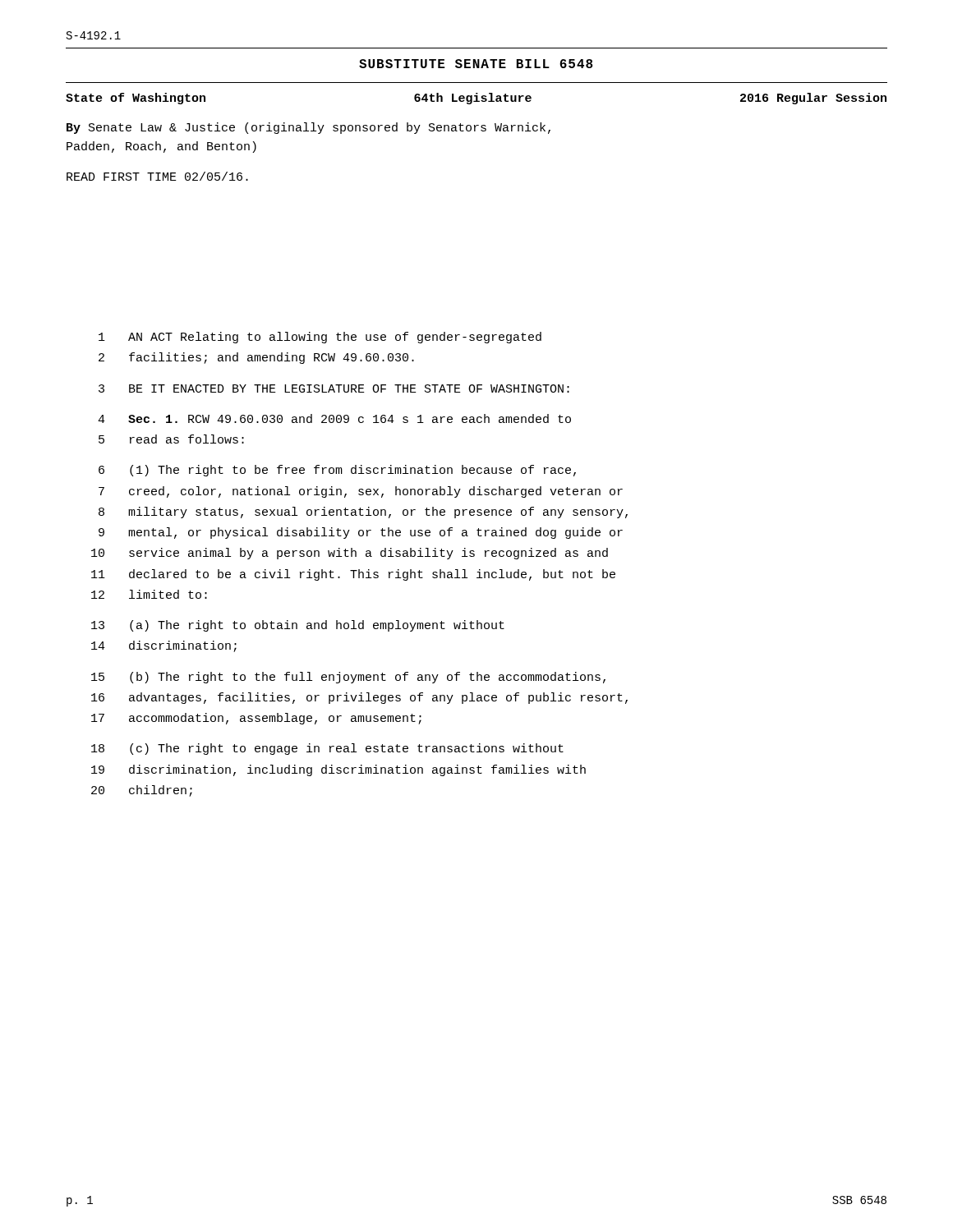The width and height of the screenshot is (953, 1232).
Task: Navigate to the text starting "18 (c) The right"
Action: coord(476,770)
